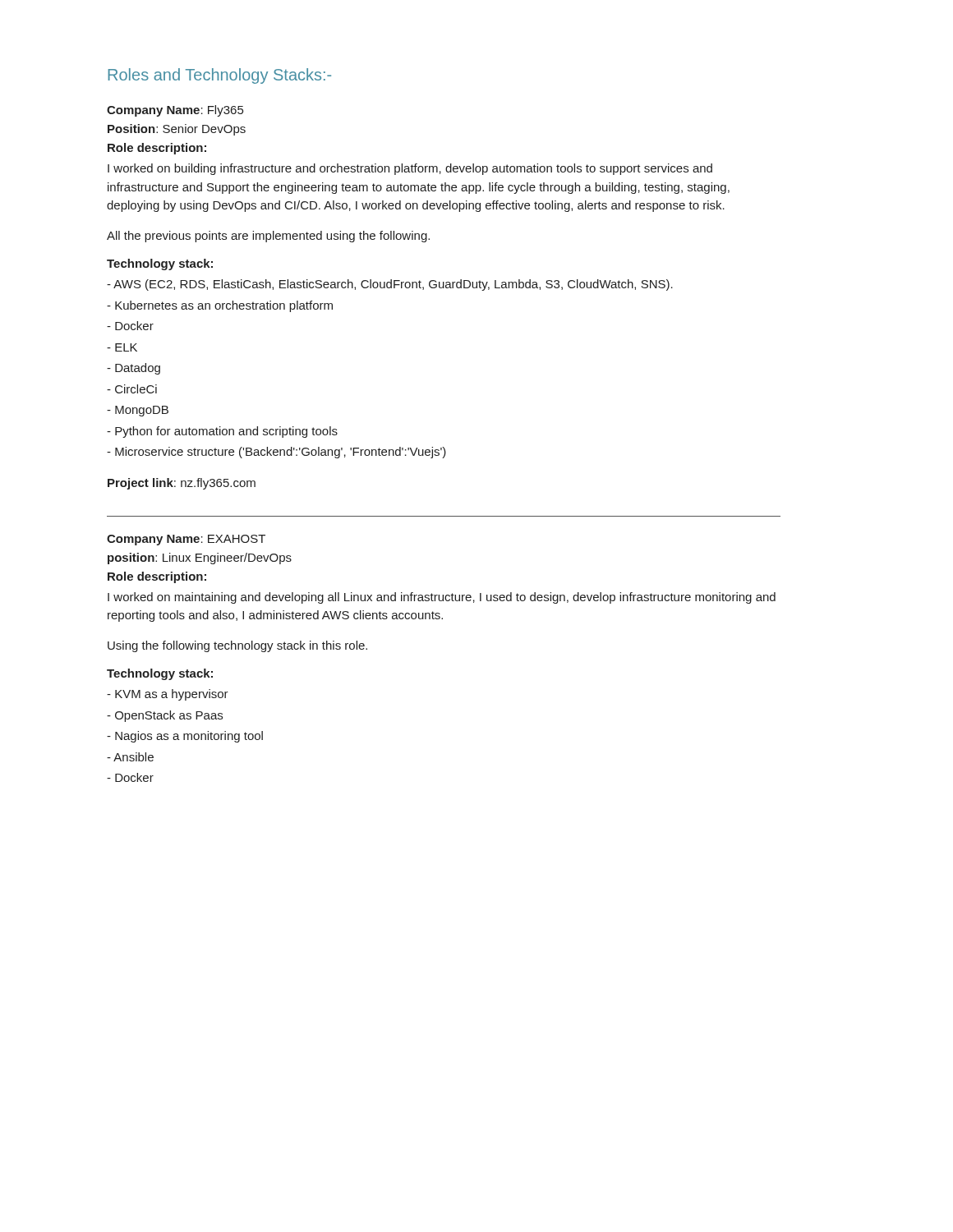The height and width of the screenshot is (1232, 953).
Task: Navigate to the block starting "Roles and Technology"
Action: [219, 76]
